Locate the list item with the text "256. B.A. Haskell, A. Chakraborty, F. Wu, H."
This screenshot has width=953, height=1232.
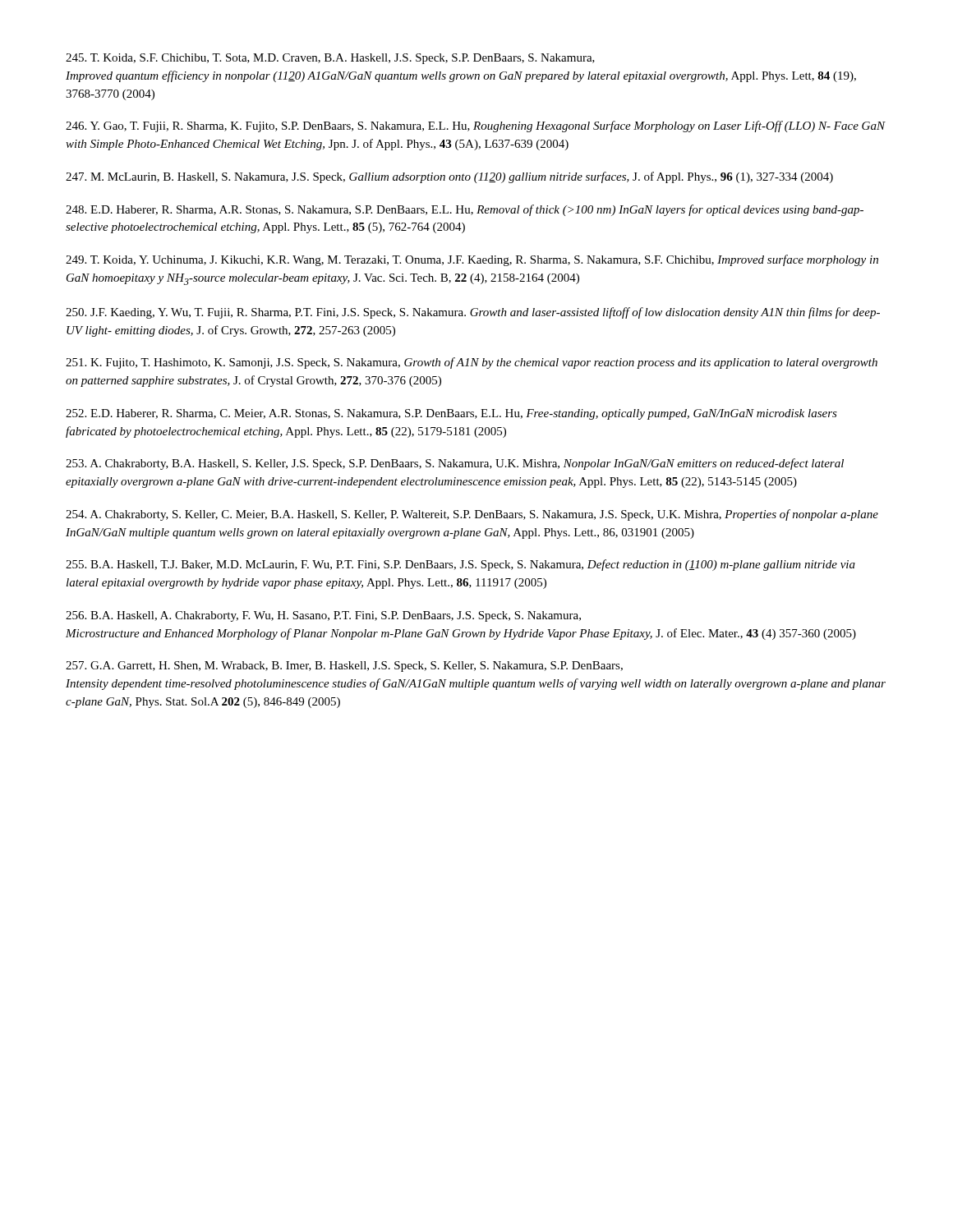point(461,624)
